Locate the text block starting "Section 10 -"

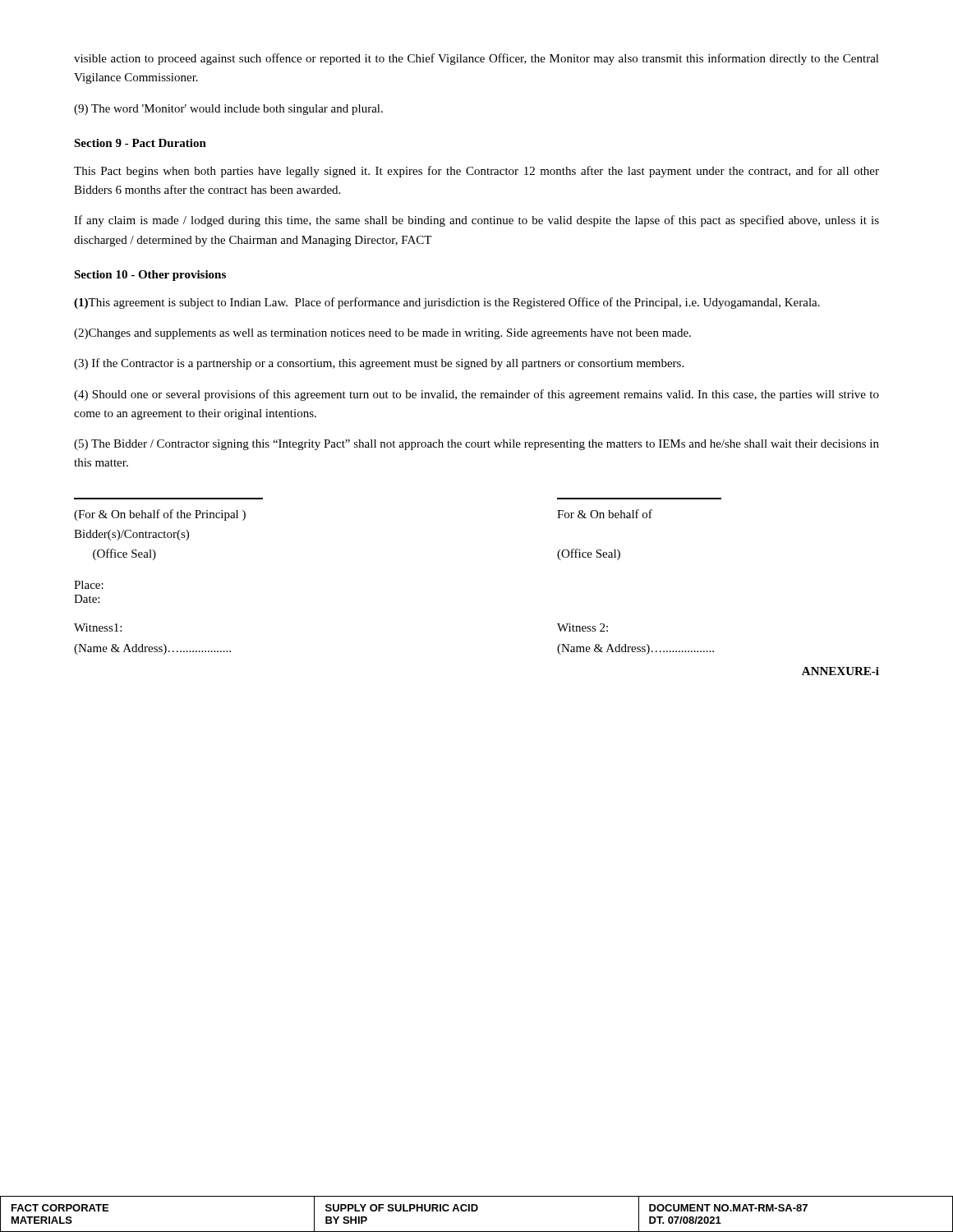pos(150,274)
